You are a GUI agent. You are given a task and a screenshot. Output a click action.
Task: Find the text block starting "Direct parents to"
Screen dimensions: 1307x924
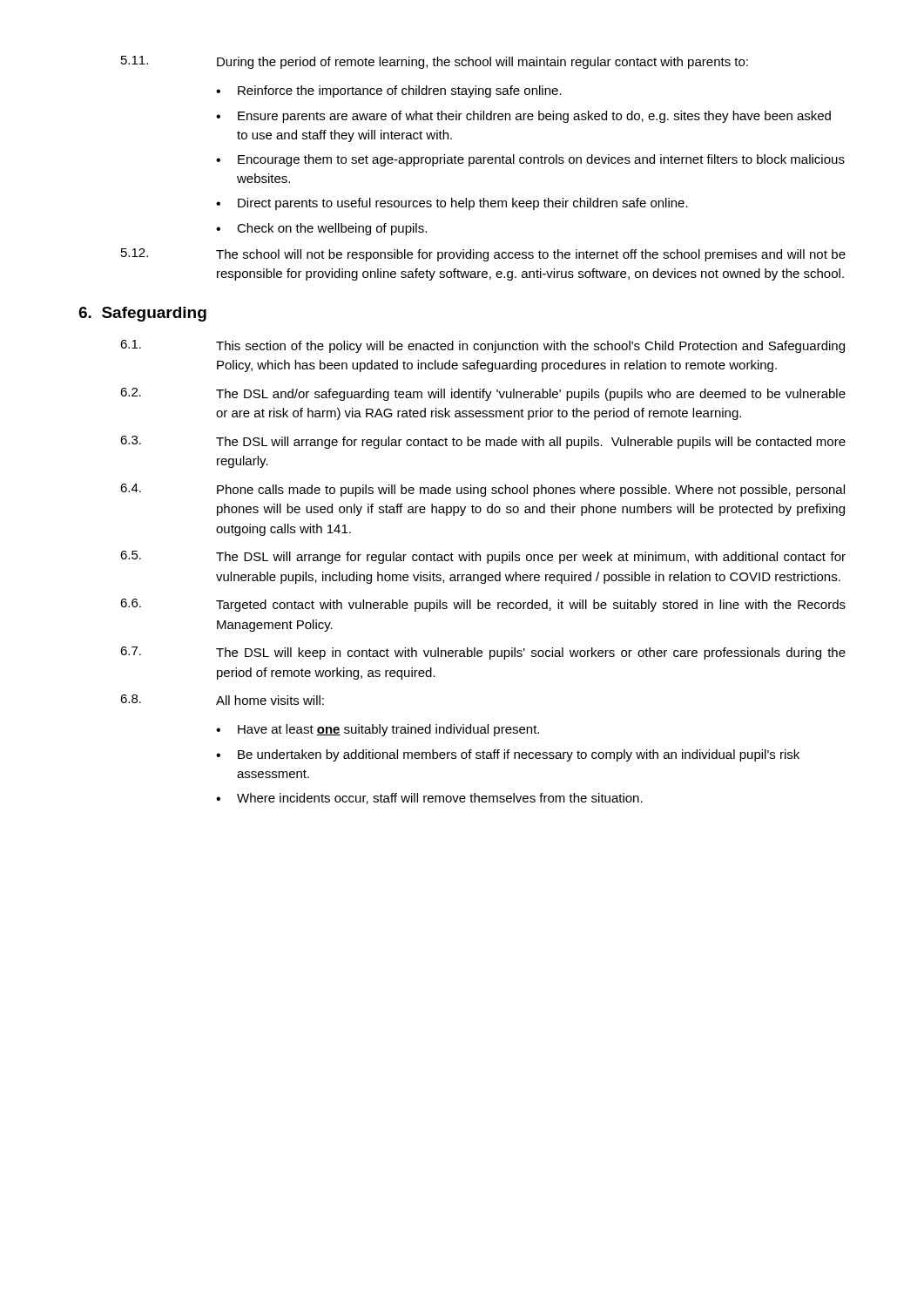pos(463,203)
